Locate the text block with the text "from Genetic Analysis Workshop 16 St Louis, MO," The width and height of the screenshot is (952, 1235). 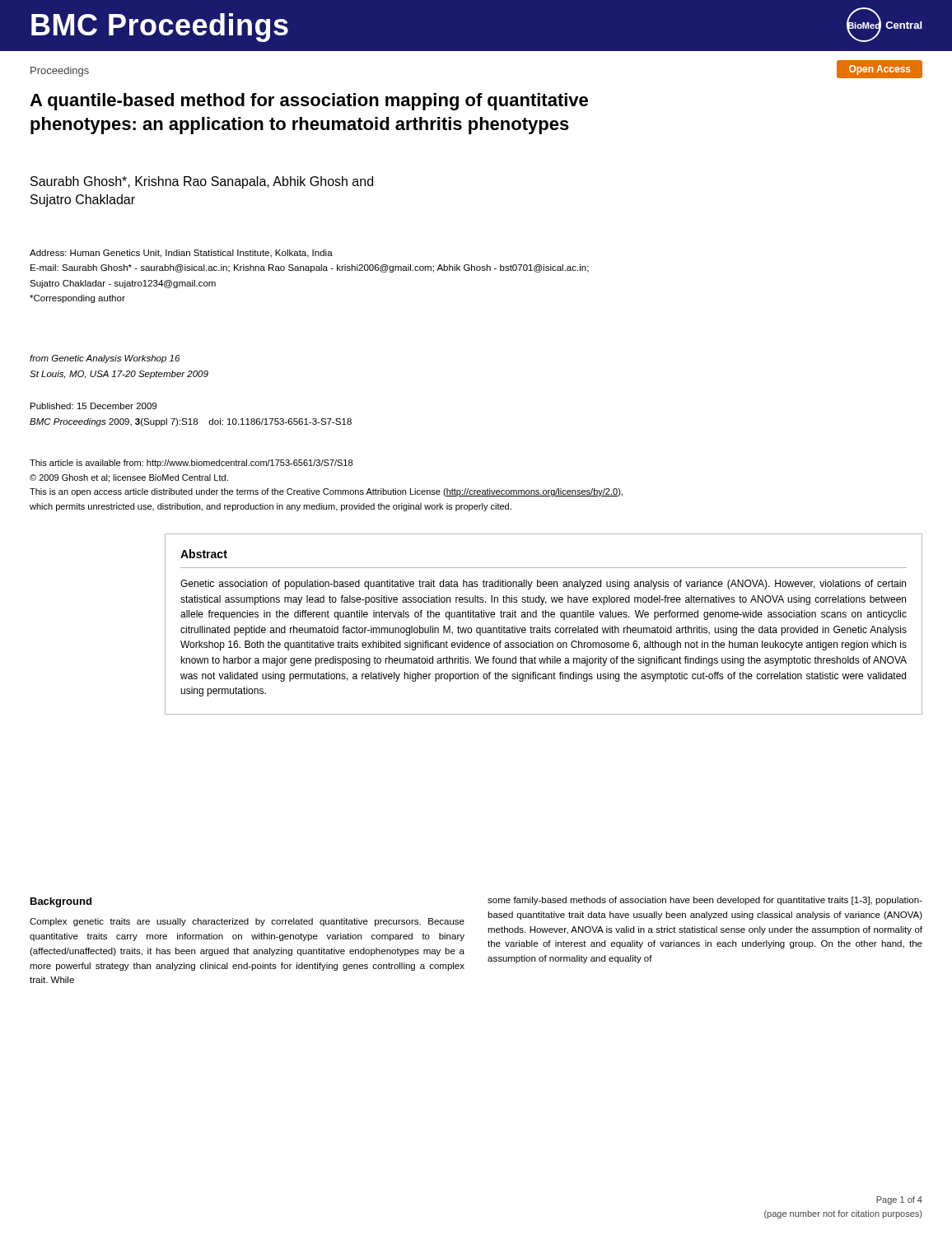pos(119,366)
